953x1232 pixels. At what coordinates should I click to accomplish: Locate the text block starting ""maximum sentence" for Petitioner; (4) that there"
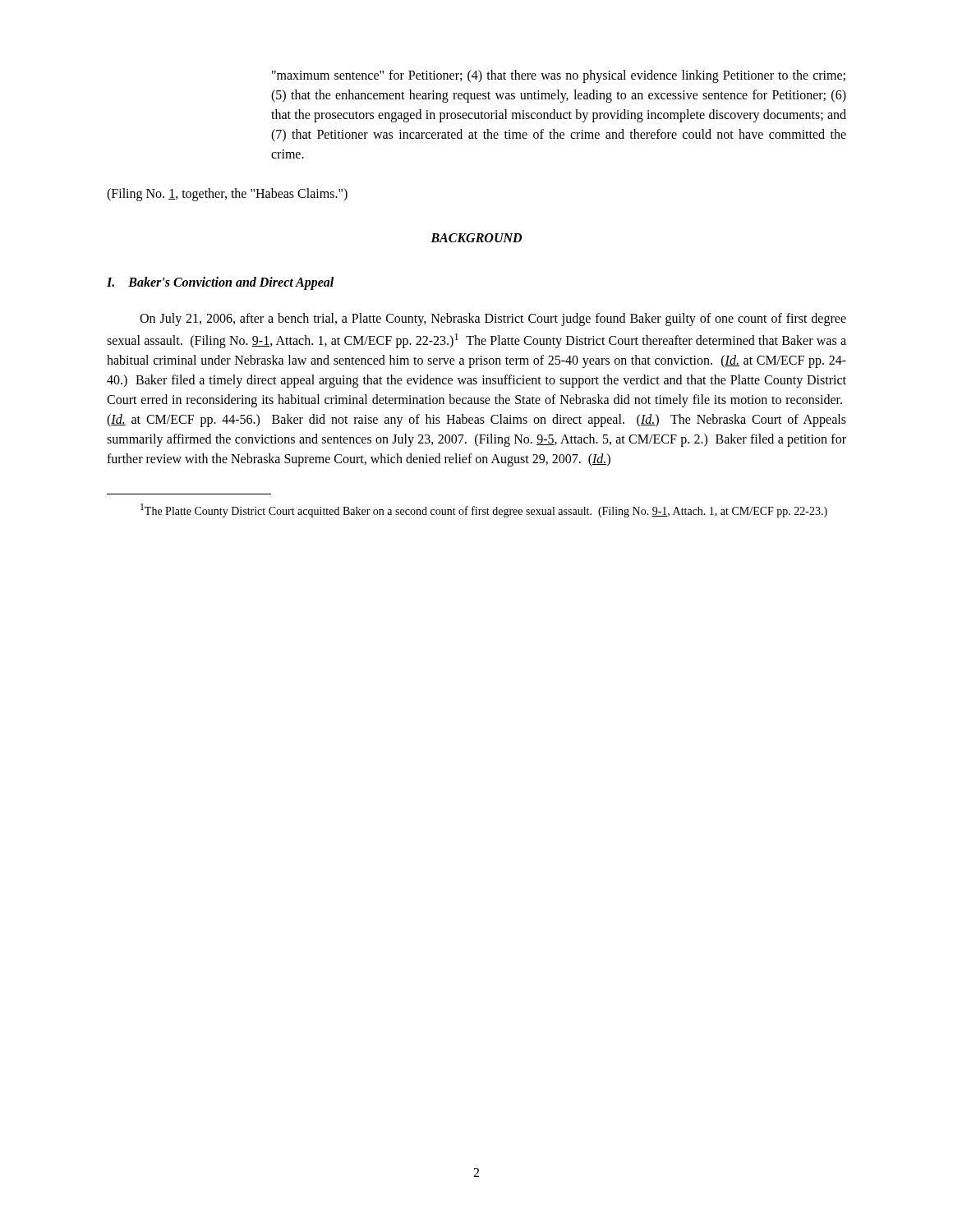click(559, 115)
